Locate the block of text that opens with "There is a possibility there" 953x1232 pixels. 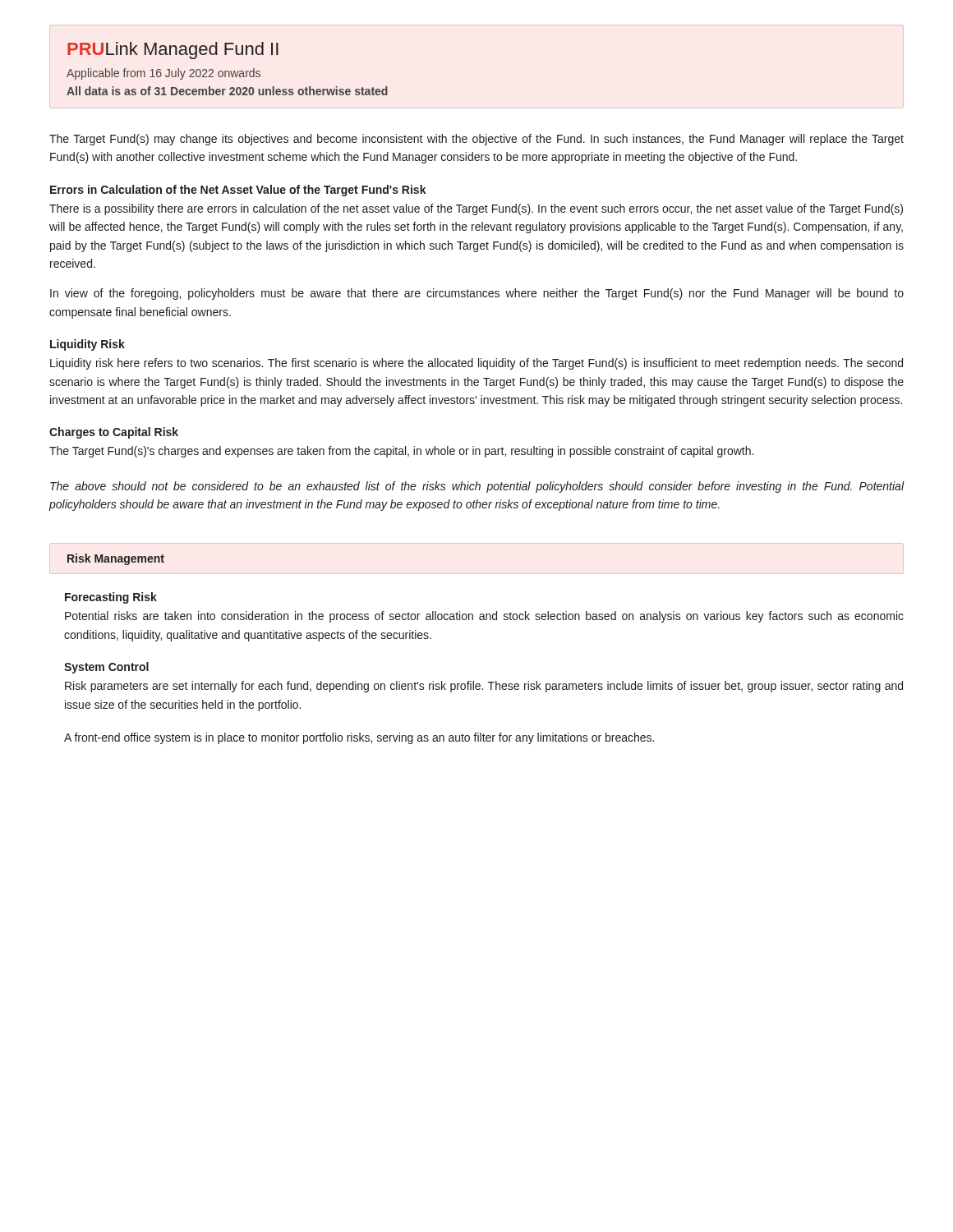pos(476,236)
